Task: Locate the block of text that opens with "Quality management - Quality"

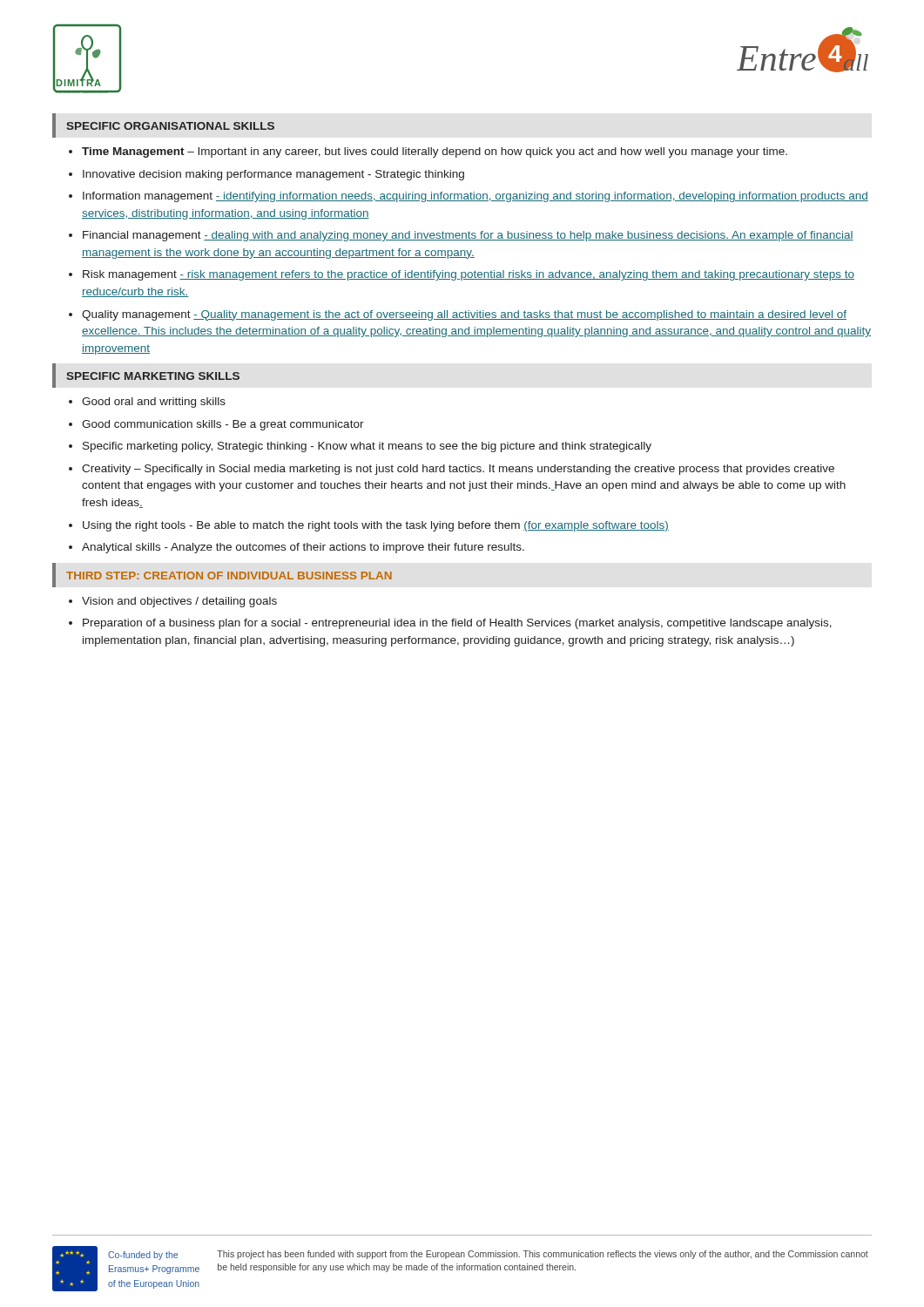Action: click(x=476, y=331)
